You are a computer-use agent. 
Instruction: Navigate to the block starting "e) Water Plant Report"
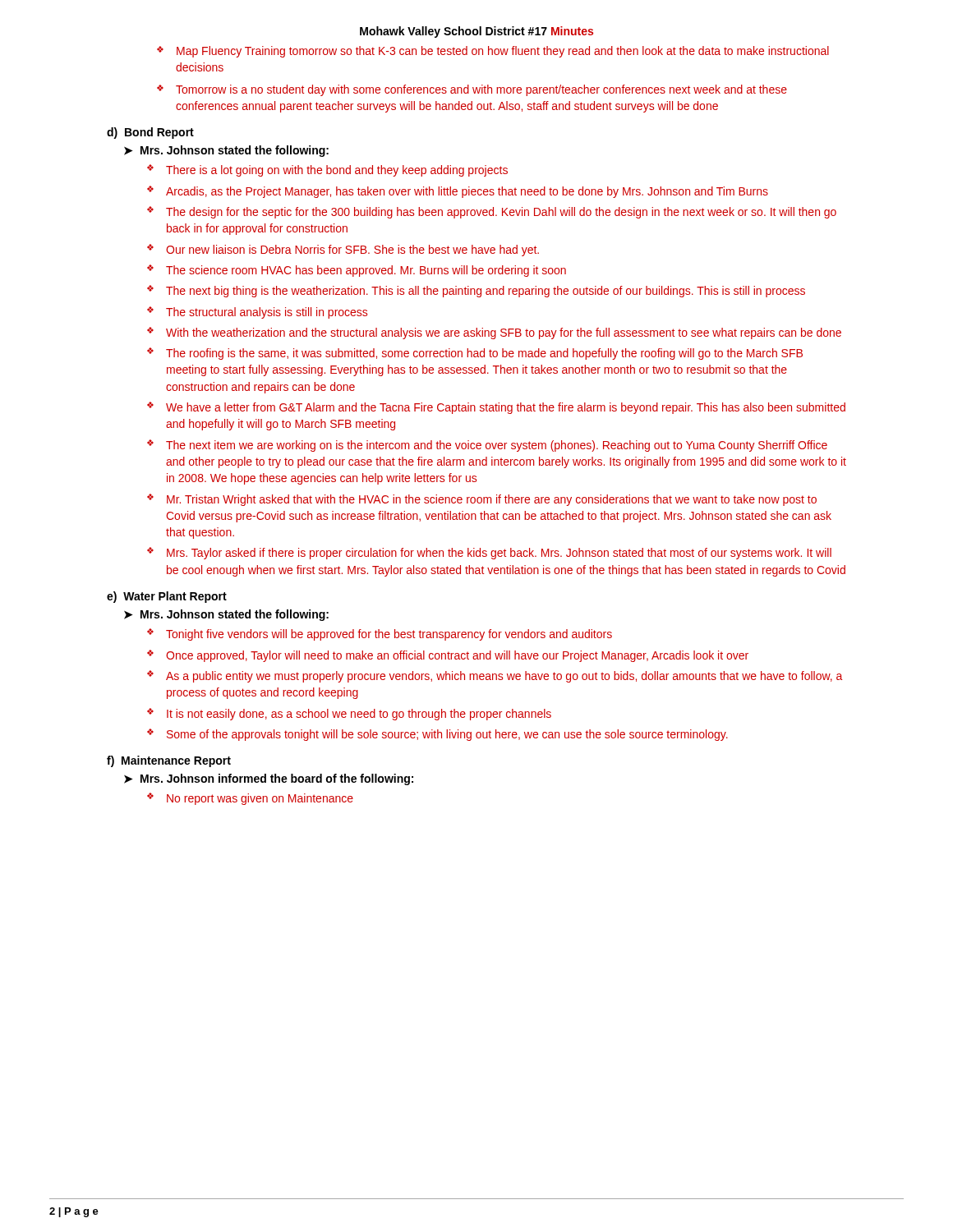167,596
